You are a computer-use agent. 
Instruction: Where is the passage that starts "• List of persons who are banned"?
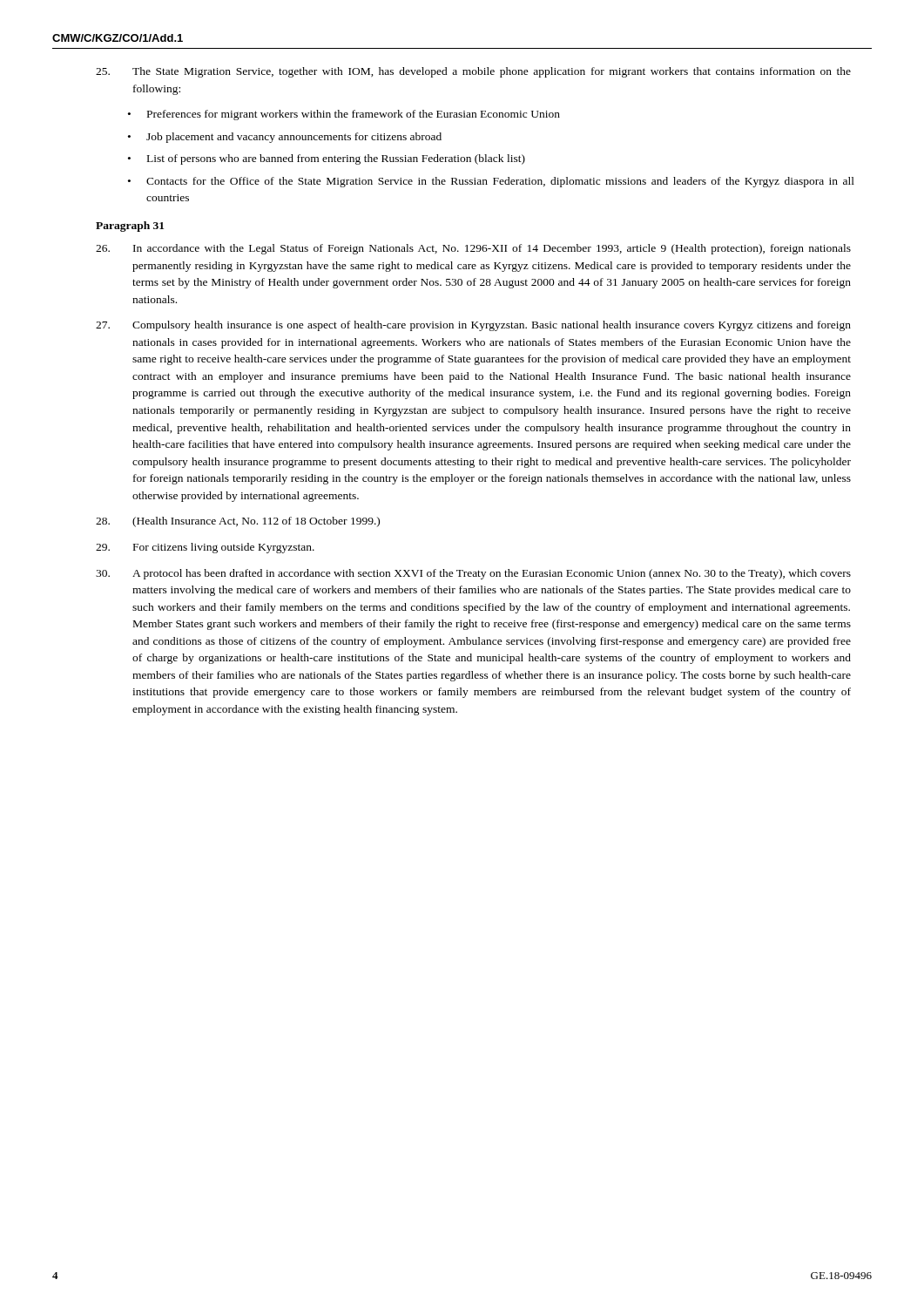(x=491, y=159)
